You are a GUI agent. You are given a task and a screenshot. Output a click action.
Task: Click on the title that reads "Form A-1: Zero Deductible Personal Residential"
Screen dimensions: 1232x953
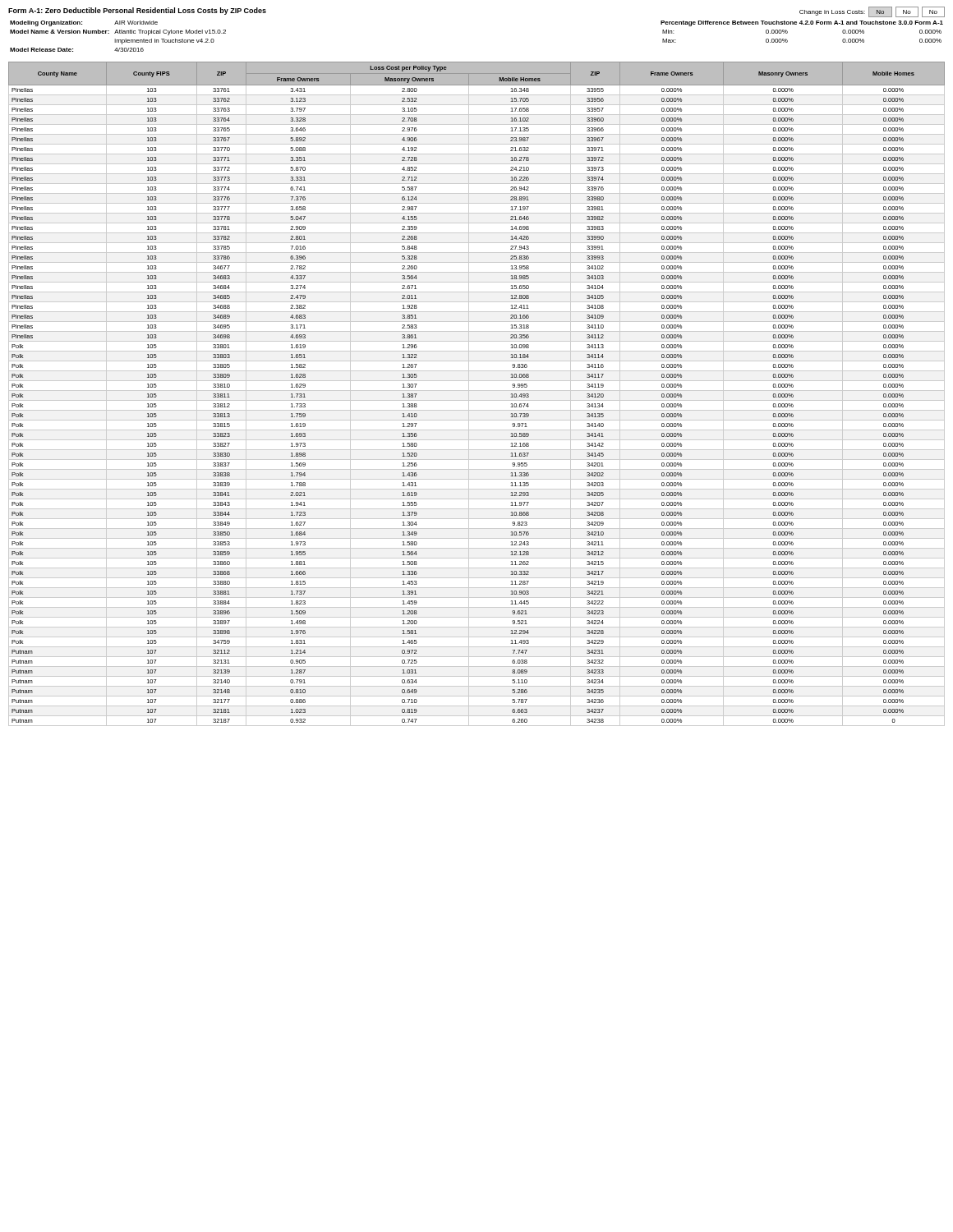(x=137, y=11)
